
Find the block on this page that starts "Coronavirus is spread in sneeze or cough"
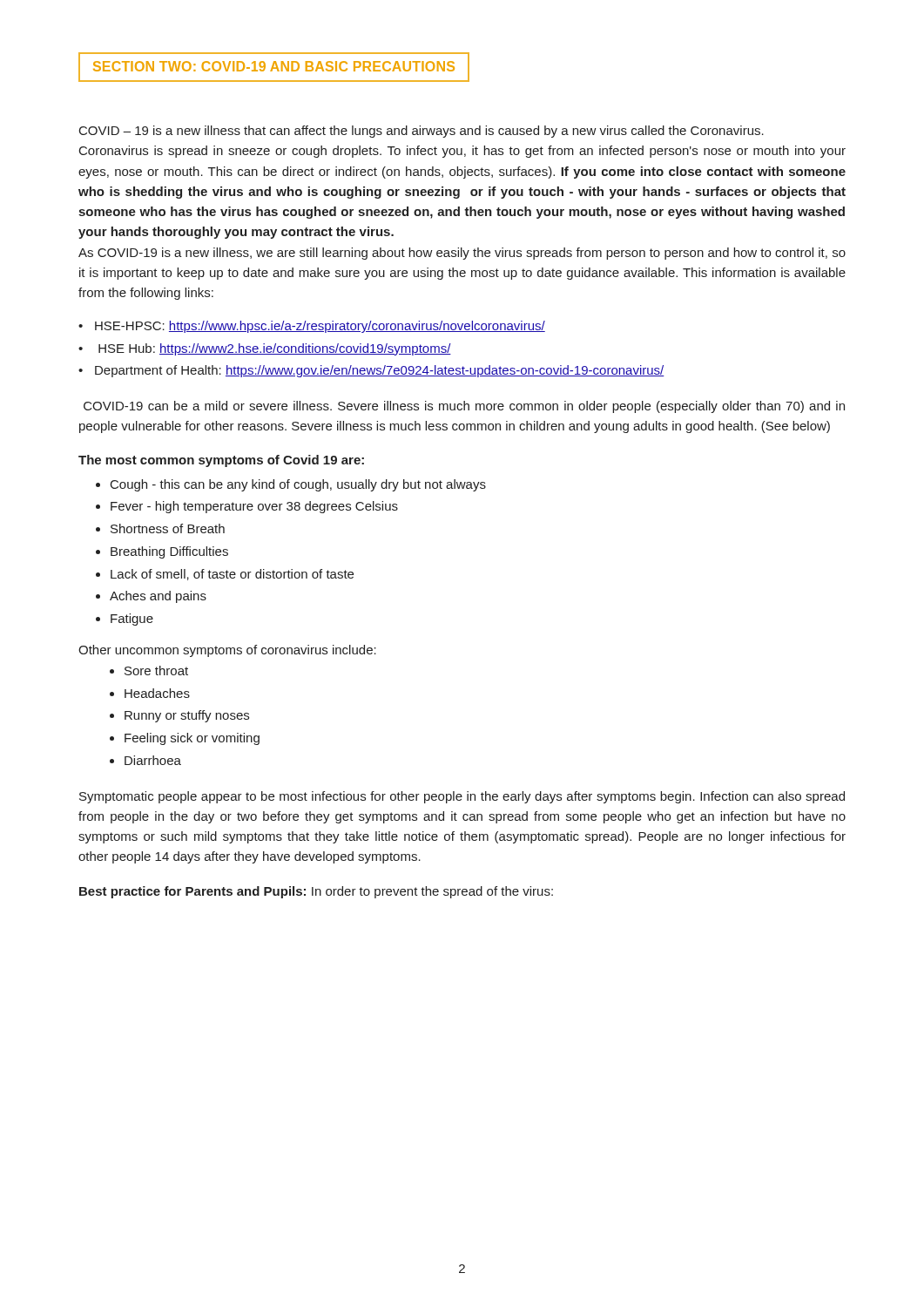pos(462,191)
